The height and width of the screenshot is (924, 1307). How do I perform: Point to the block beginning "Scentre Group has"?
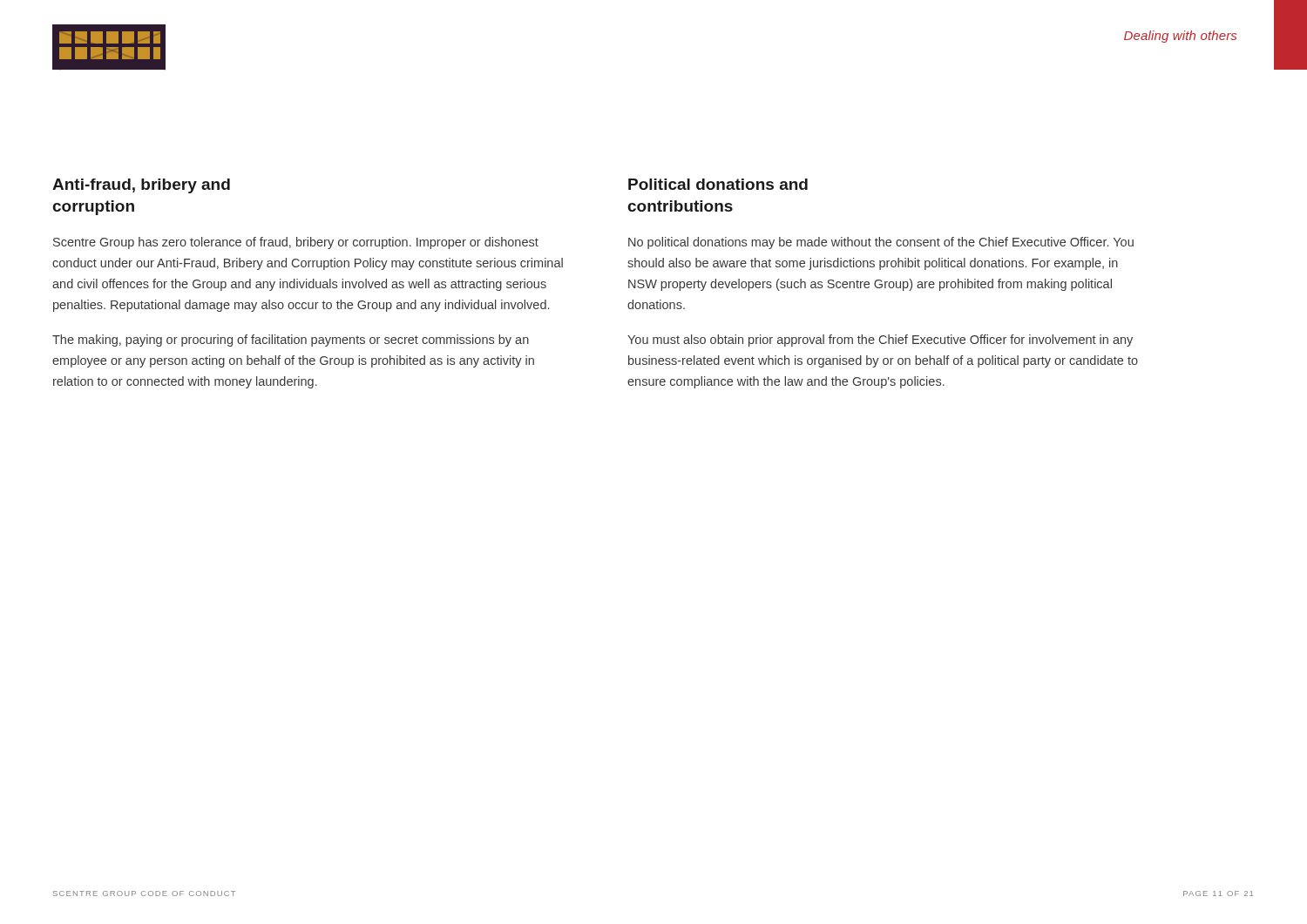(308, 274)
